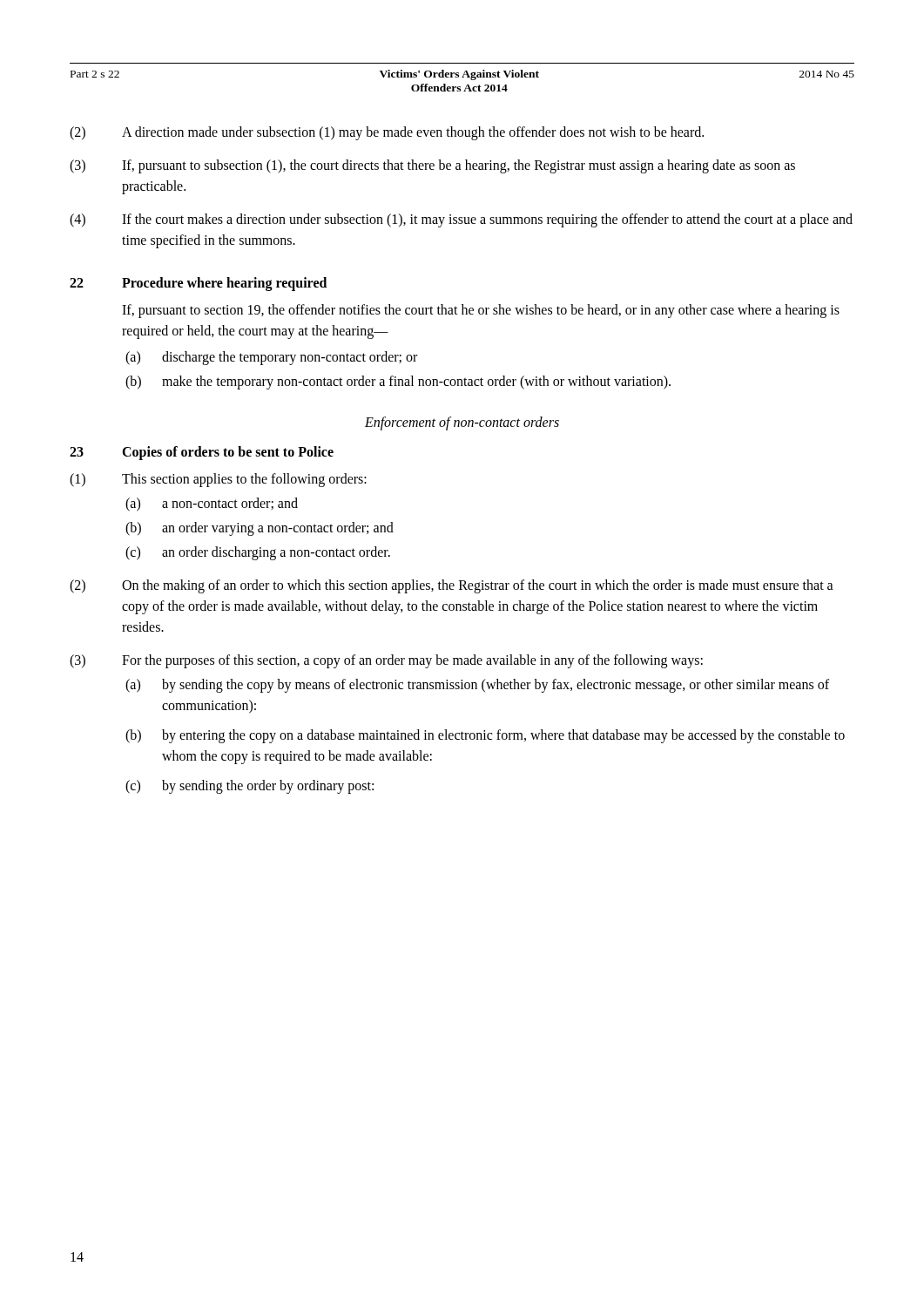Click on the passage starting "(b) an order varying a non-contact"
924x1307 pixels.
pos(260,529)
